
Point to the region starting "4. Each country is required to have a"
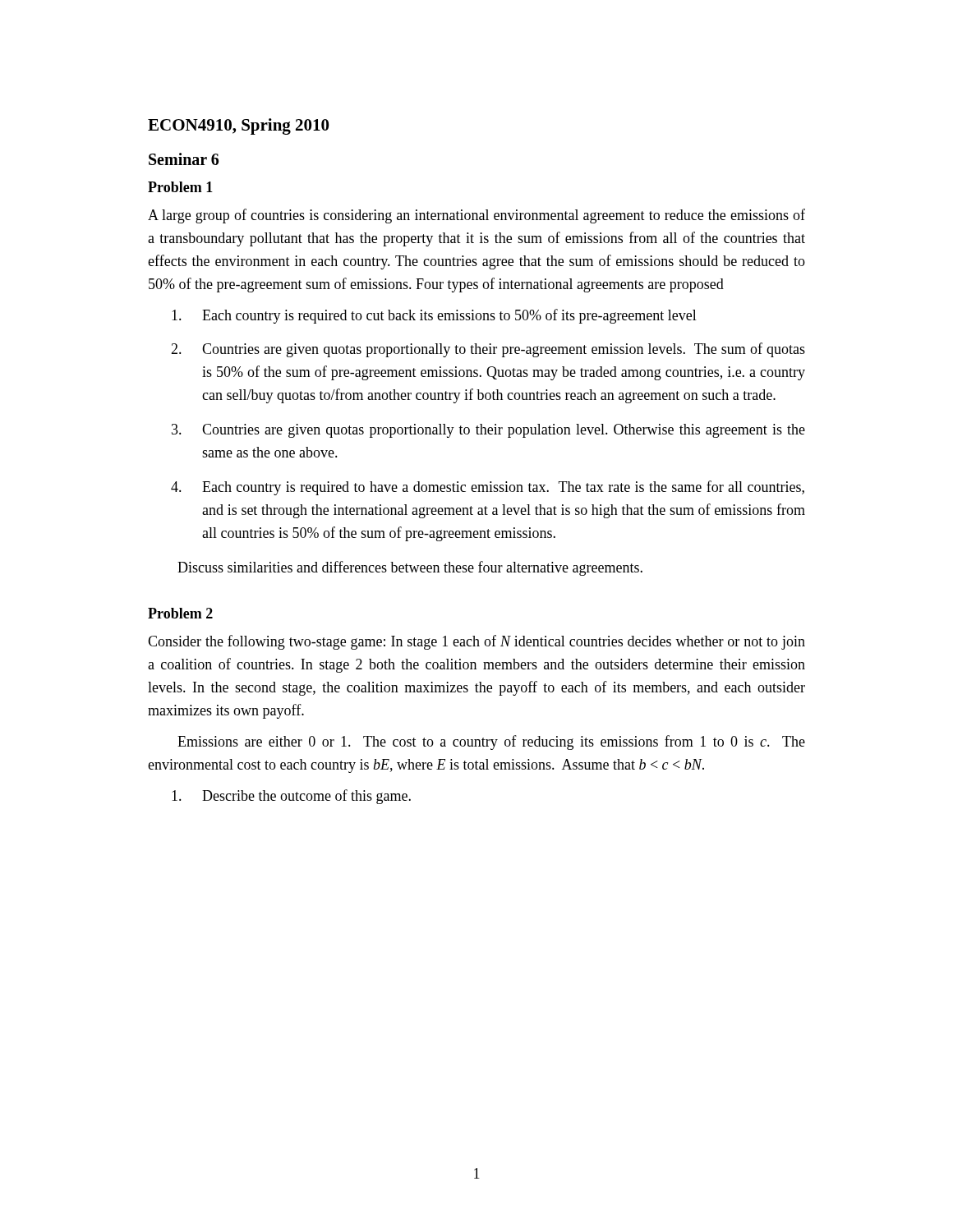click(476, 511)
